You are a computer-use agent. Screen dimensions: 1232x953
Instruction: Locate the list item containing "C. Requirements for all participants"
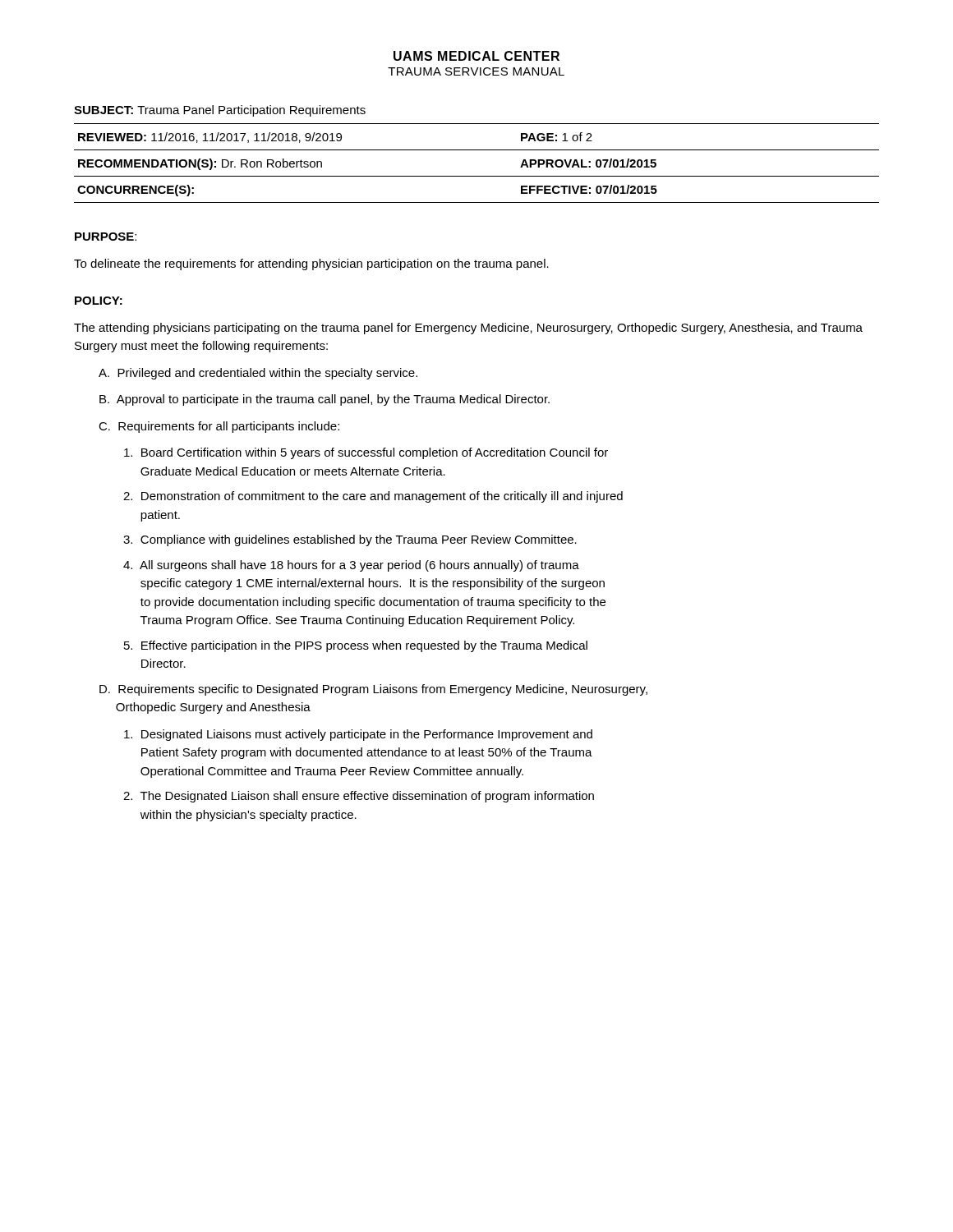pos(219,425)
